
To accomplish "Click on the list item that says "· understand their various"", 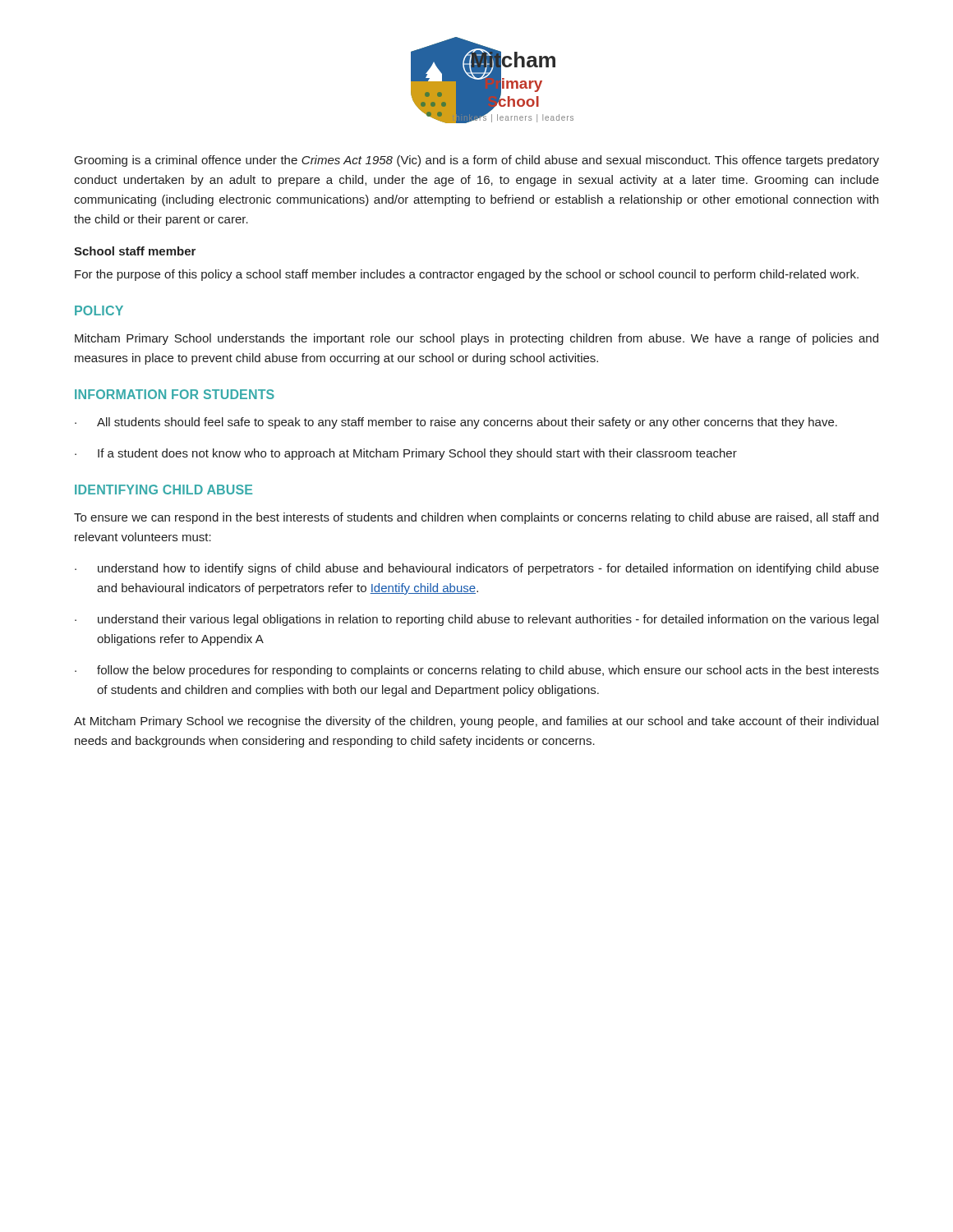I will [476, 629].
